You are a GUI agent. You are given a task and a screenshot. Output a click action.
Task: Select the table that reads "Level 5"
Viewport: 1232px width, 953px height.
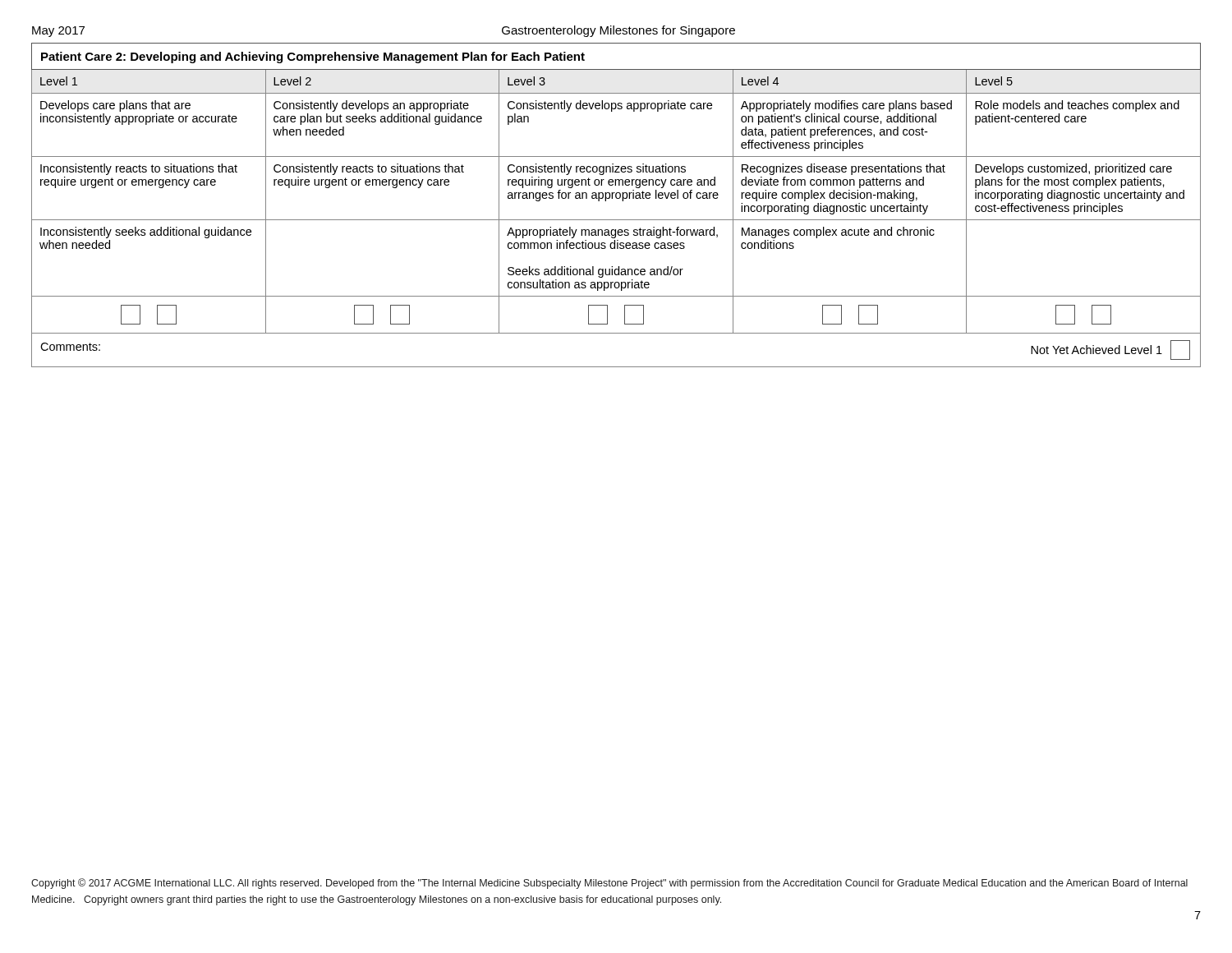pos(616,205)
